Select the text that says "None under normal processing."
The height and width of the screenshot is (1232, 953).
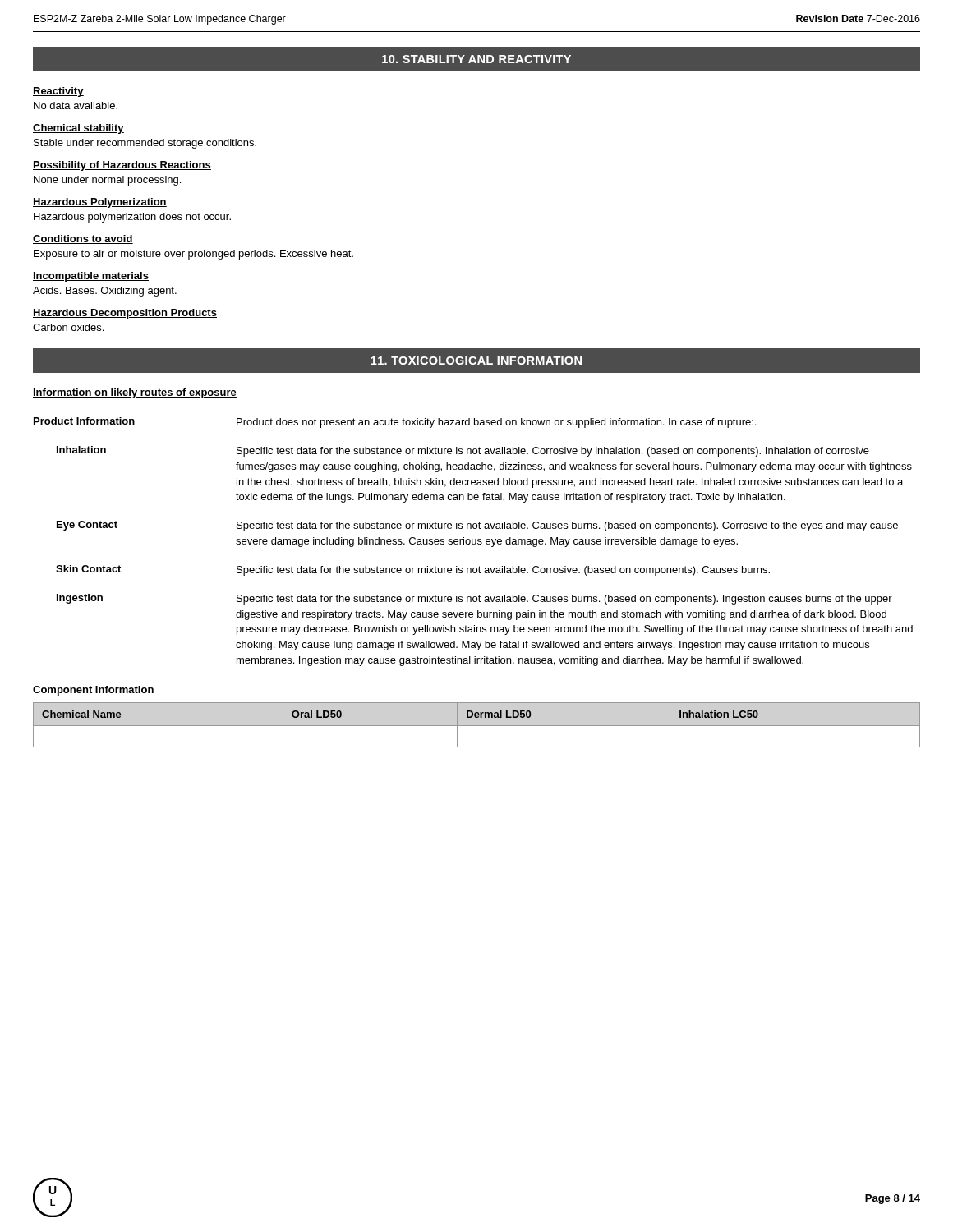point(107,180)
